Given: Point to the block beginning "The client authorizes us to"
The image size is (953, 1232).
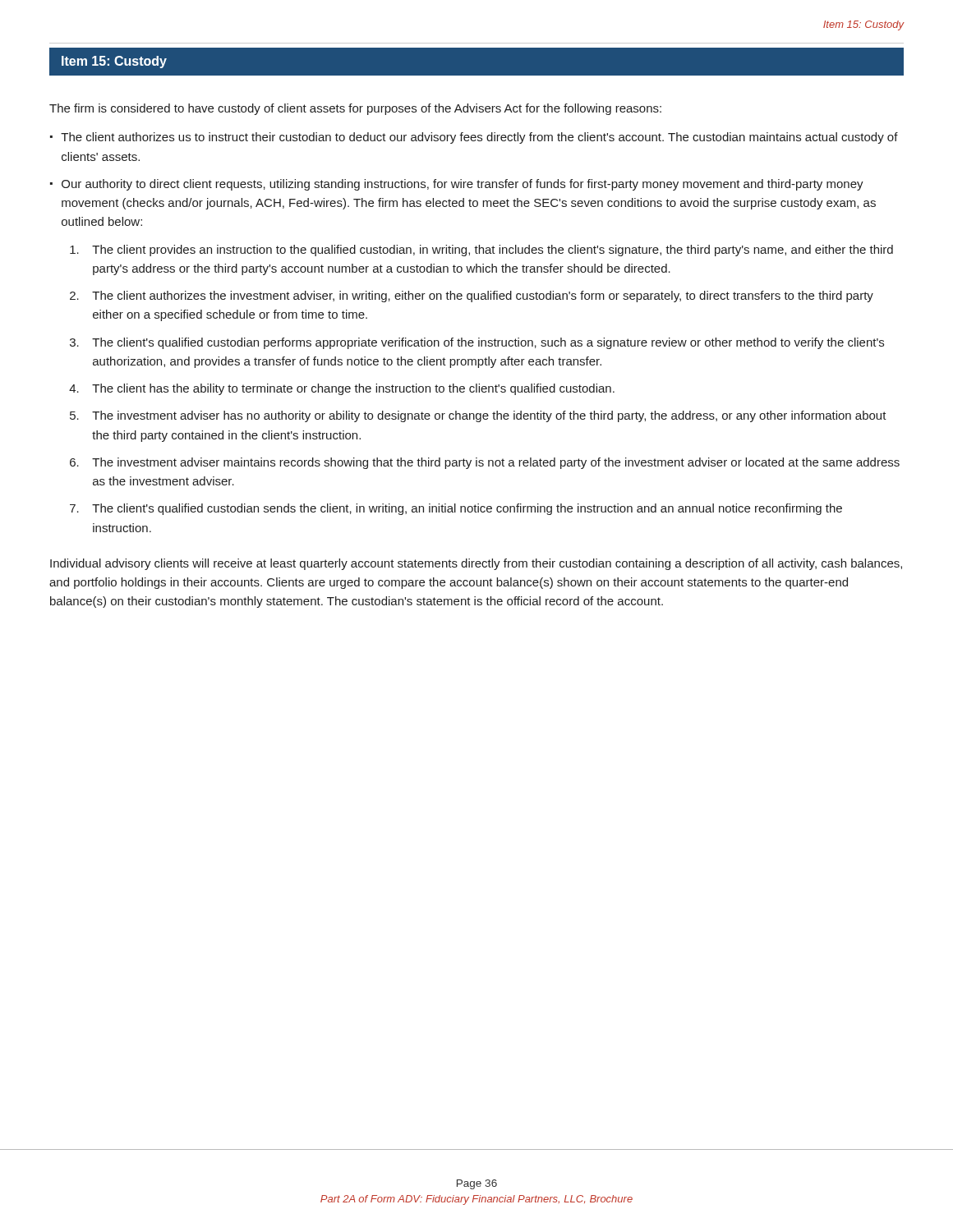Looking at the screenshot, I should (x=482, y=147).
